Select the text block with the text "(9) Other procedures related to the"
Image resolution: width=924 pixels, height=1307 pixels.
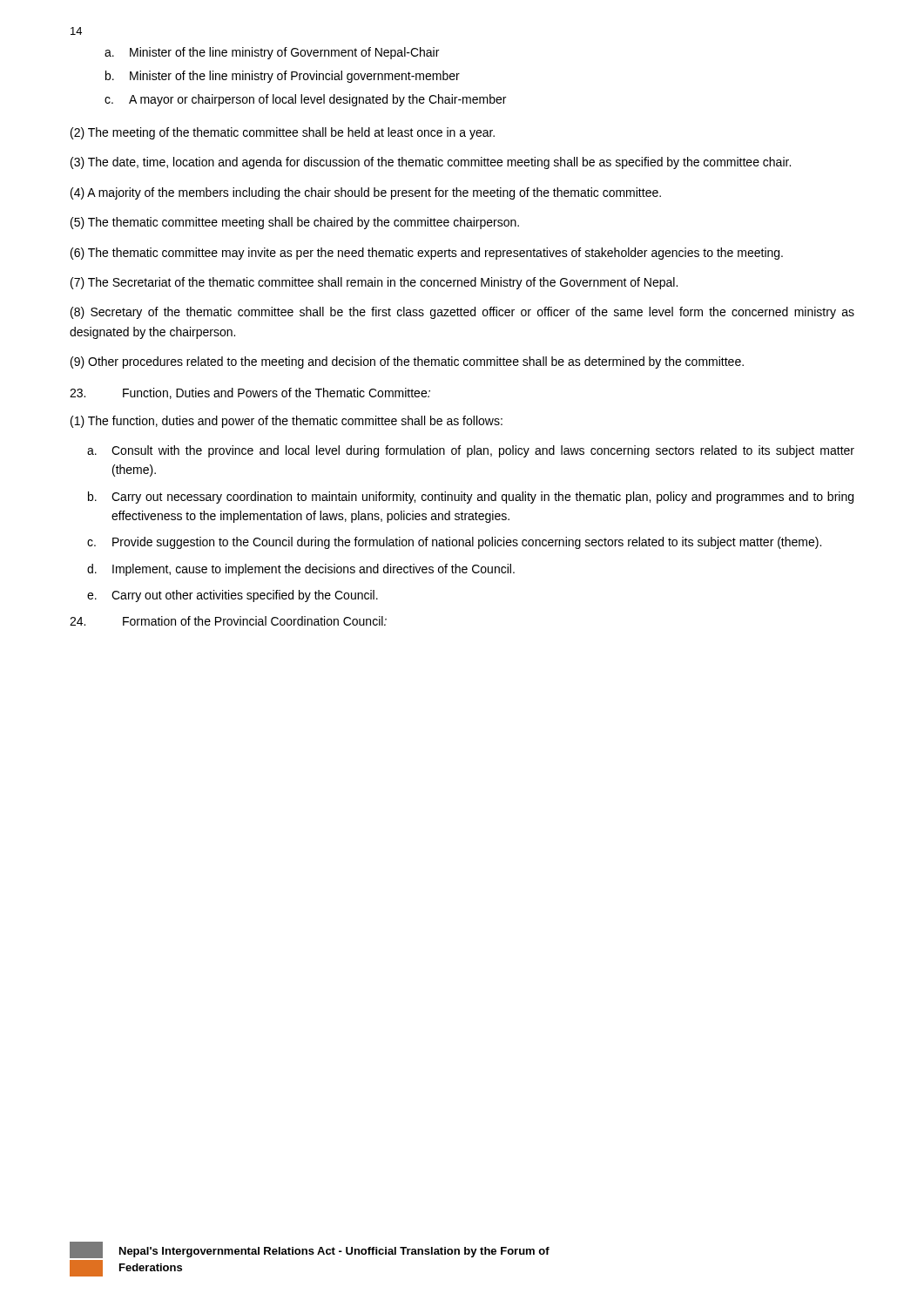[407, 362]
